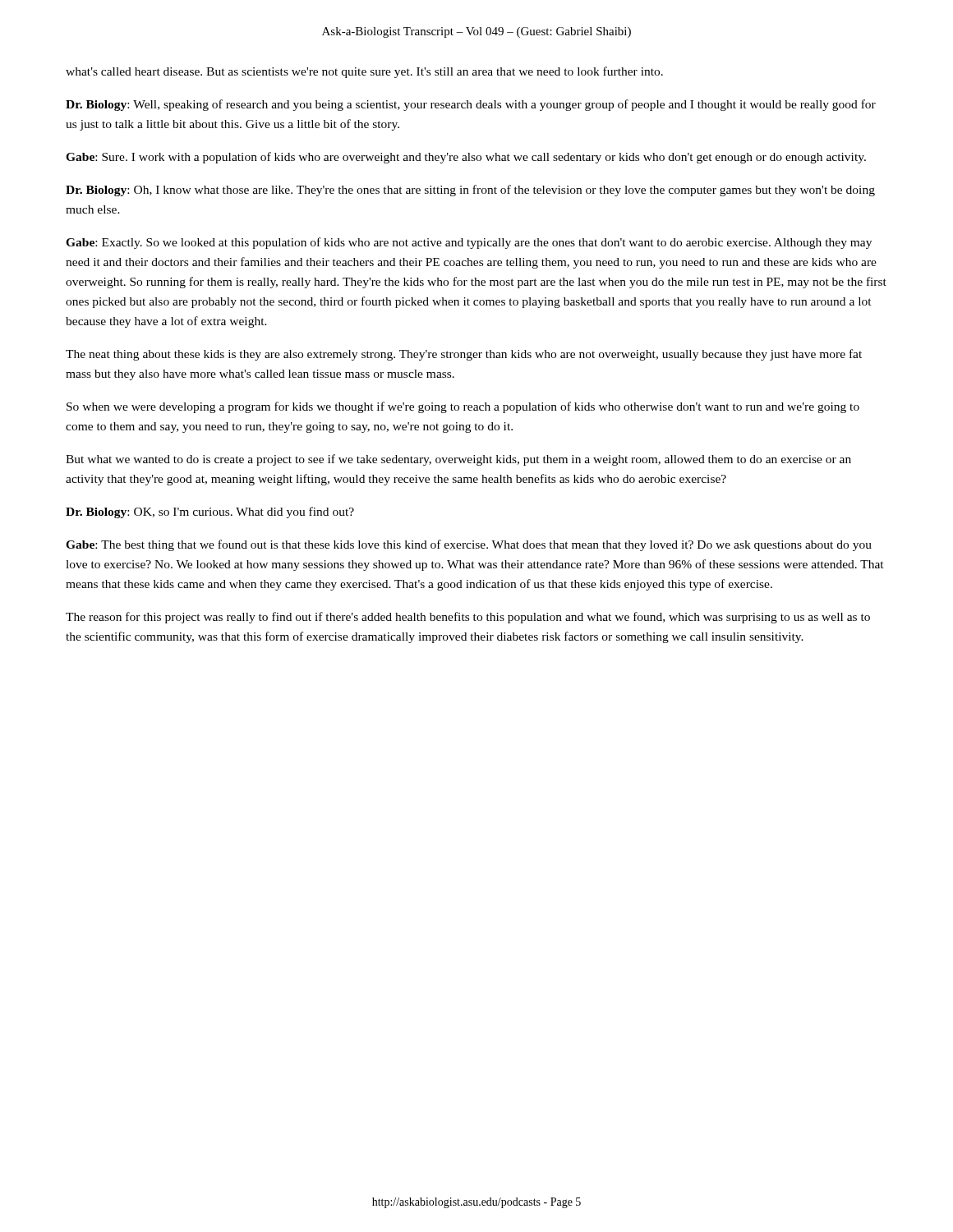Screen dimensions: 1232x953
Task: Point to the region starting "Gabe: Sure. I work"
Action: click(x=466, y=157)
